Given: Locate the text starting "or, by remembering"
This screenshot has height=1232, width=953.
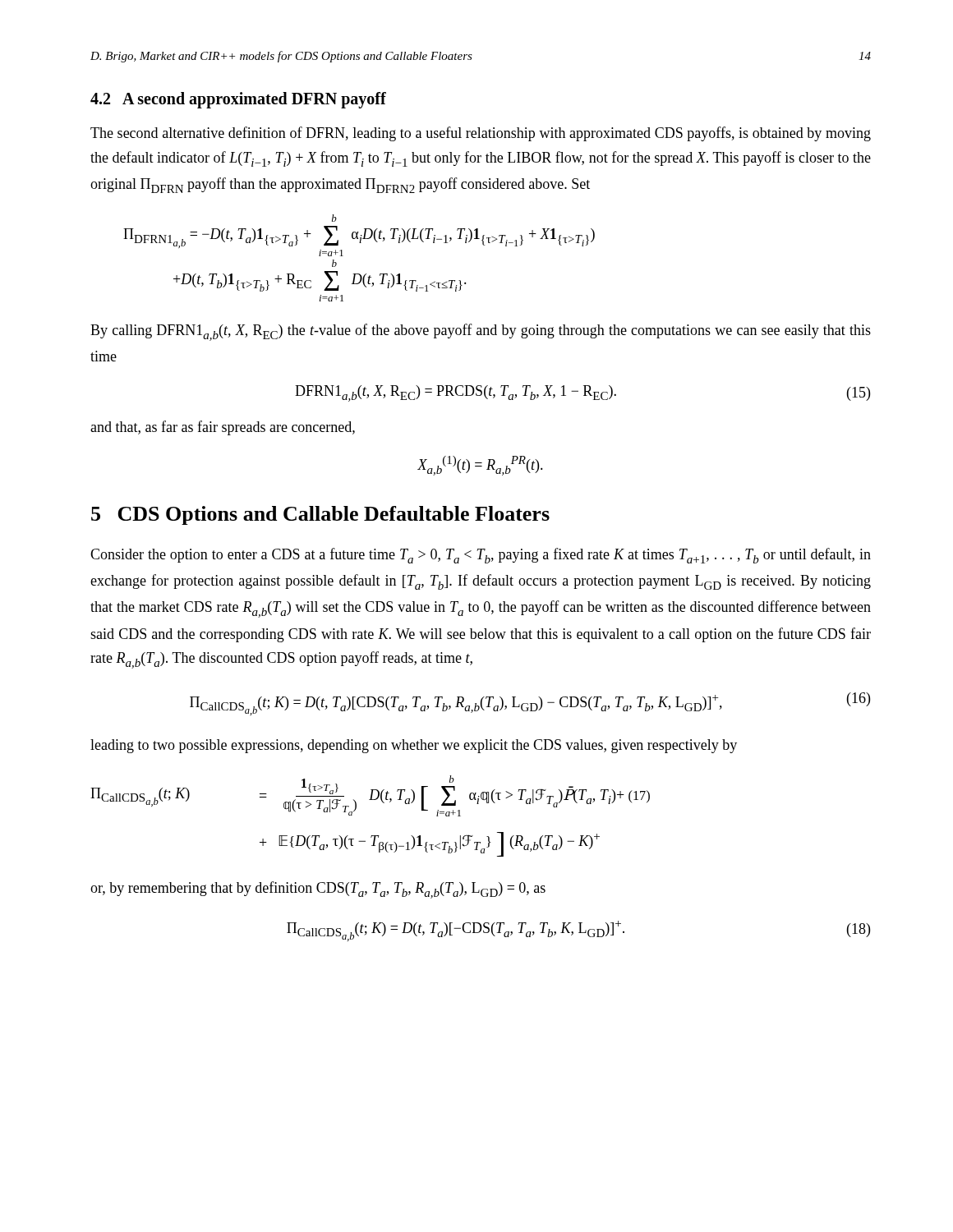Looking at the screenshot, I should pyautogui.click(x=318, y=890).
